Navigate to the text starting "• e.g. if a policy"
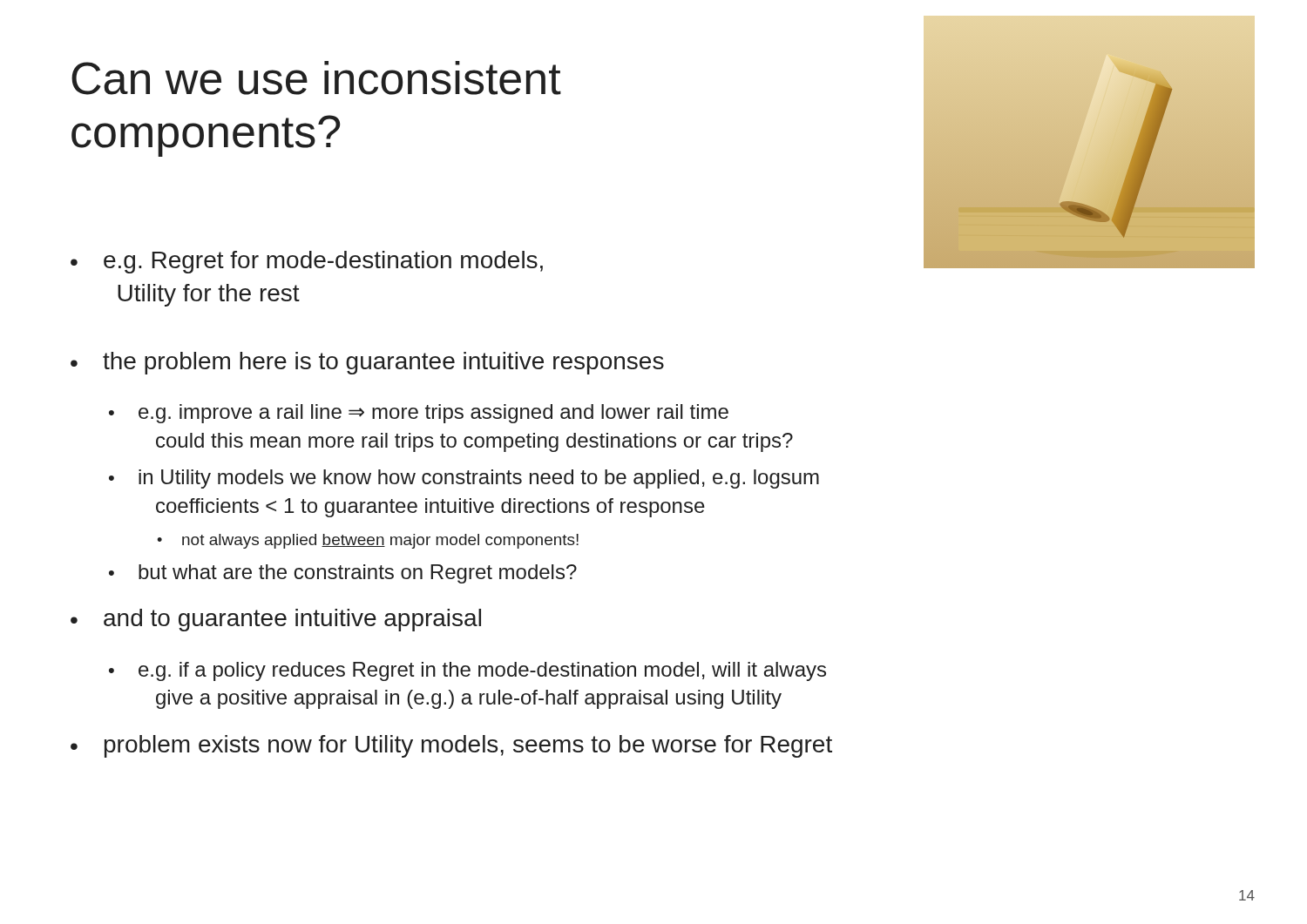The width and height of the screenshot is (1307, 924). click(468, 684)
